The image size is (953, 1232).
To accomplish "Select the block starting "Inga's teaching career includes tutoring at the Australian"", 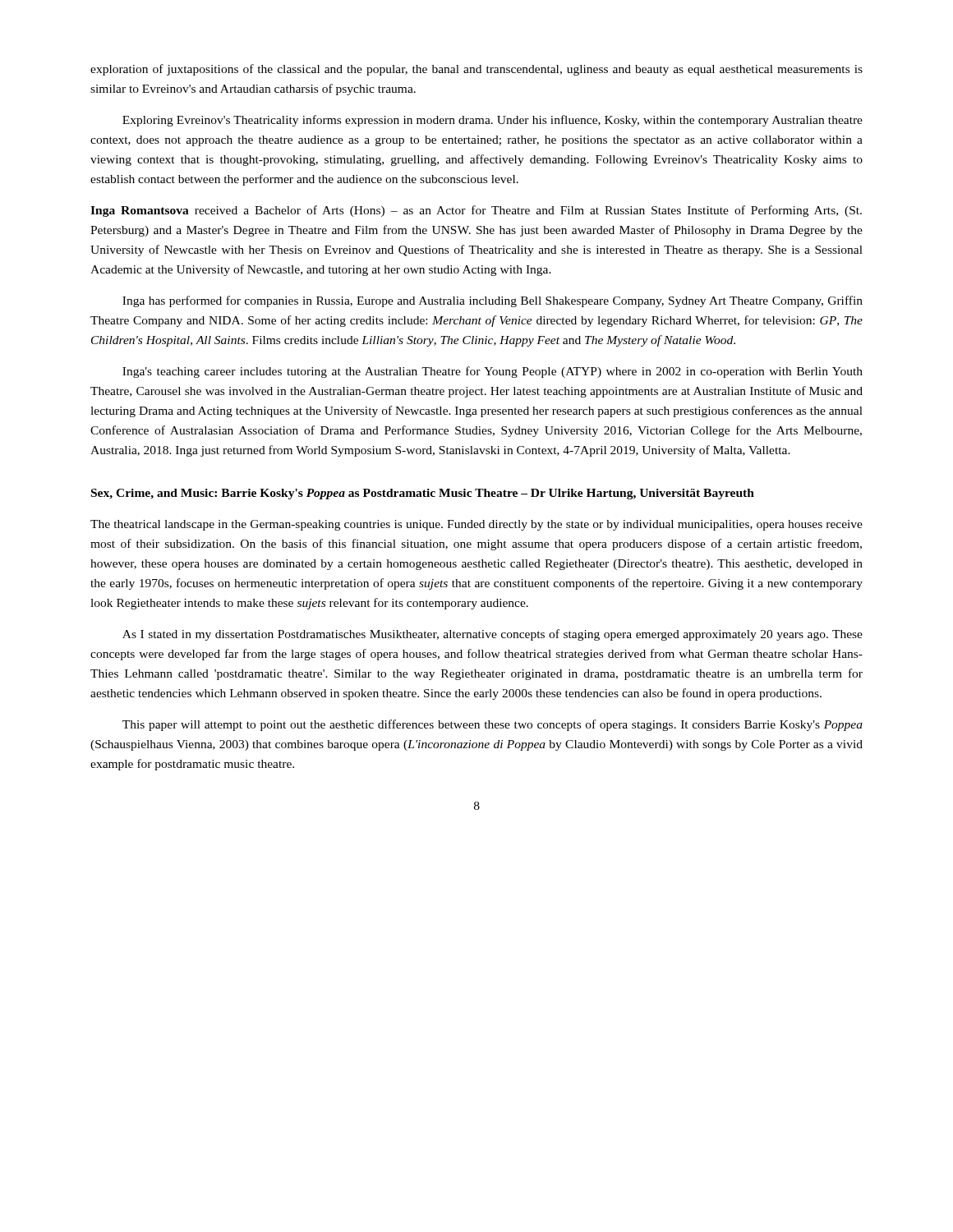I will pyautogui.click(x=476, y=410).
